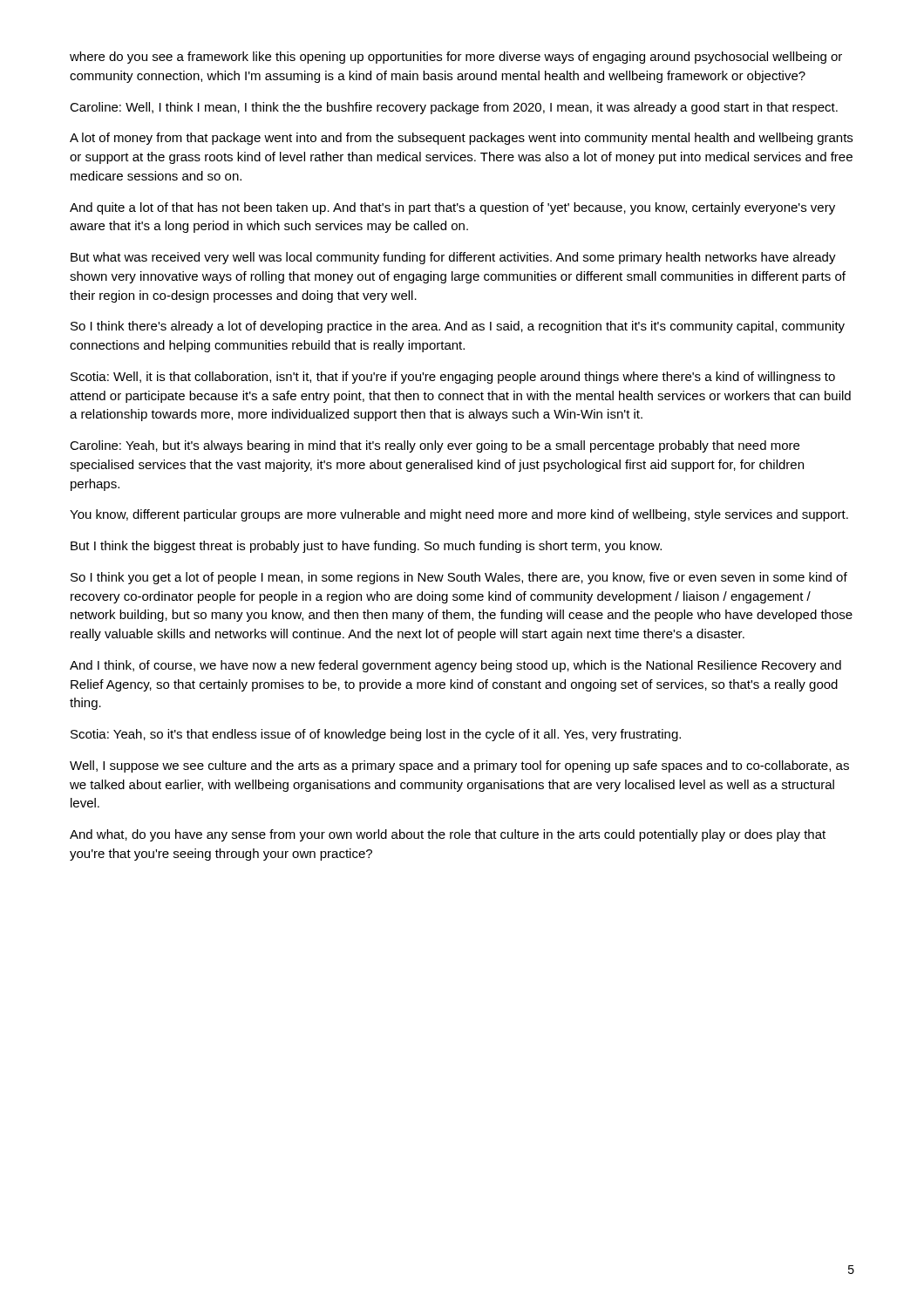Point to the block beginning "Scotia: Well, it is"

click(x=461, y=395)
